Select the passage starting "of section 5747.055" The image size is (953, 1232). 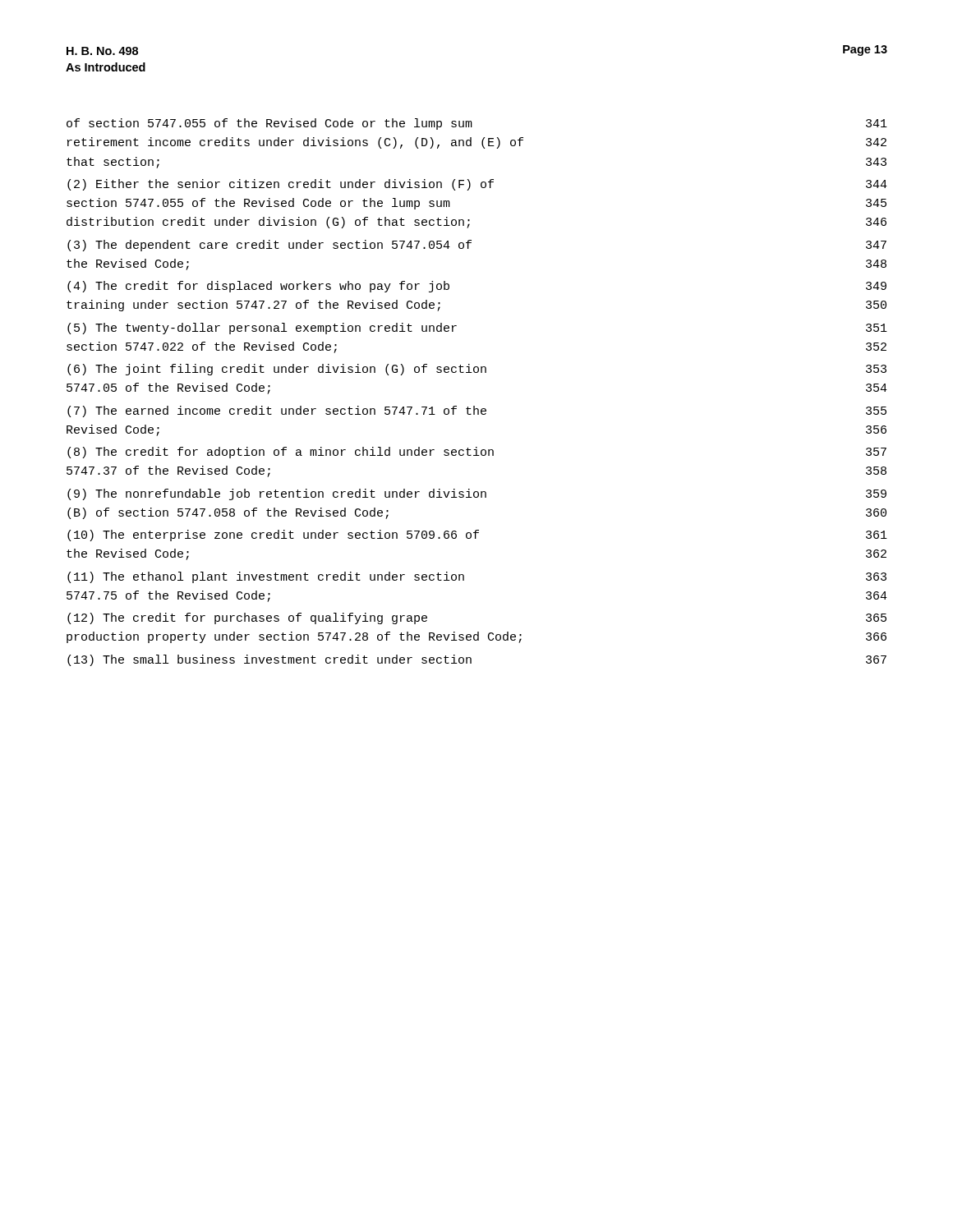[476, 144]
